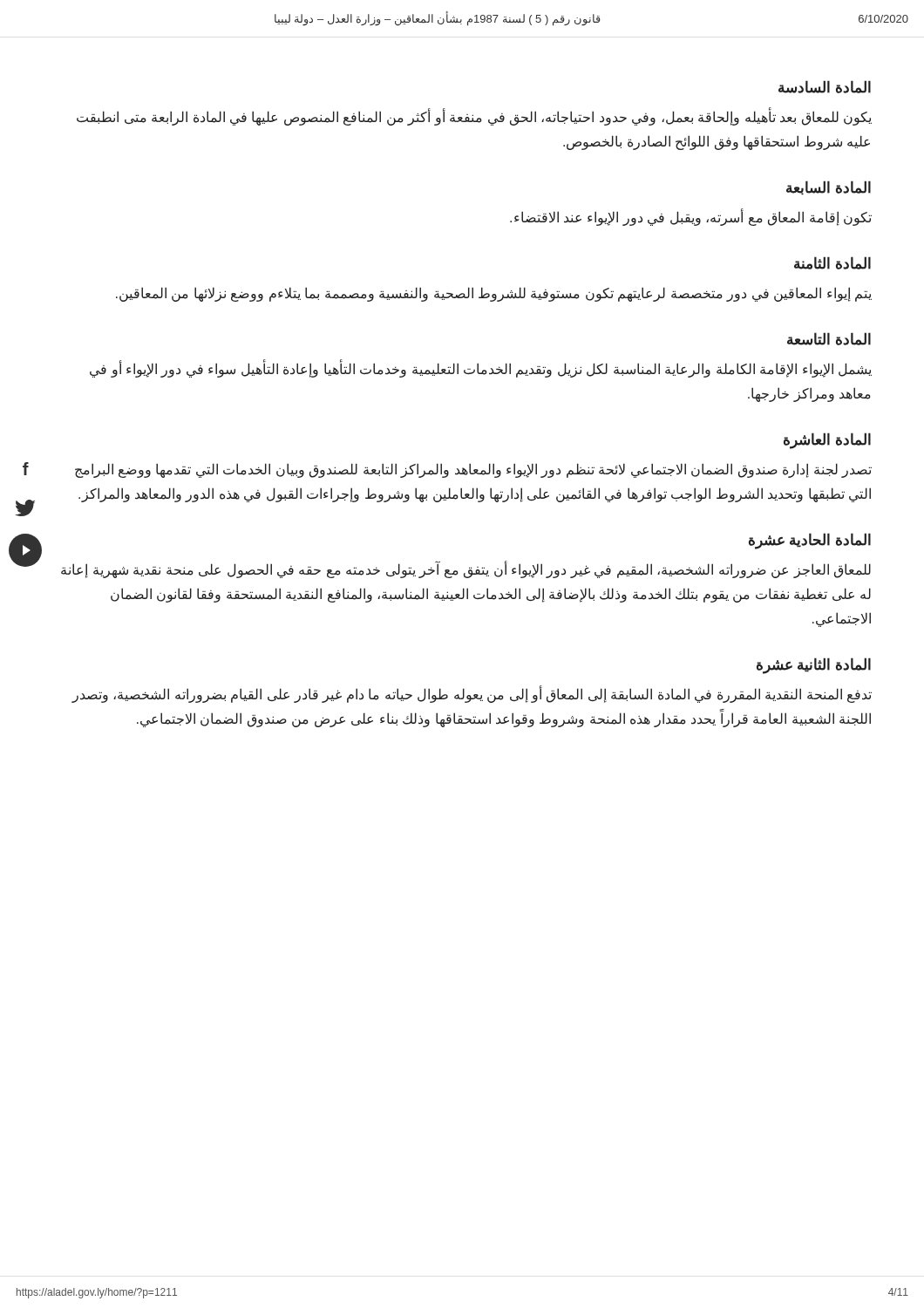Find the section header with the text "المادة السادسة"
924x1308 pixels.
pyautogui.click(x=825, y=88)
